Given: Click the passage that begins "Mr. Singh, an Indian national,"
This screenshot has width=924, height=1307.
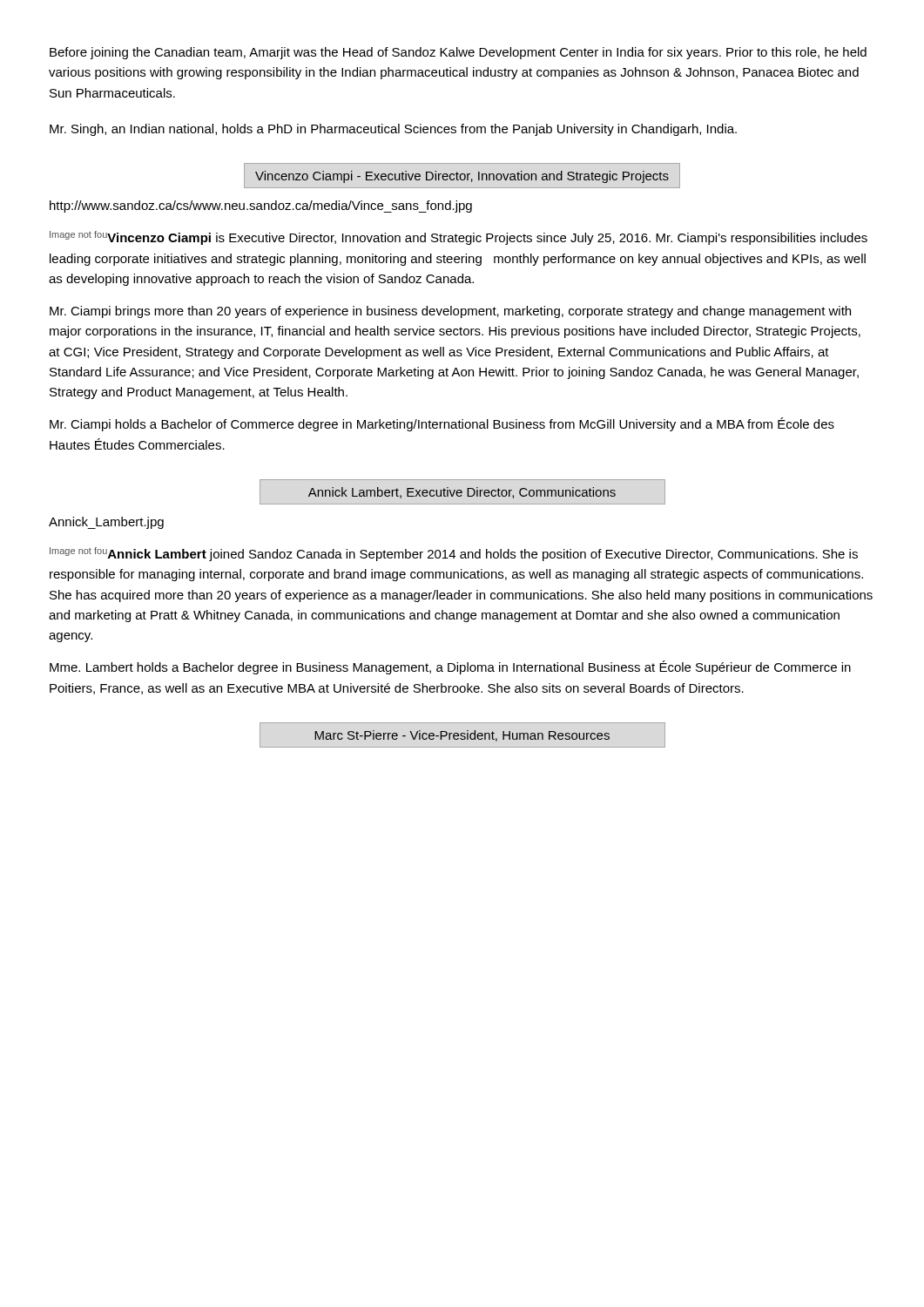Looking at the screenshot, I should tap(393, 128).
